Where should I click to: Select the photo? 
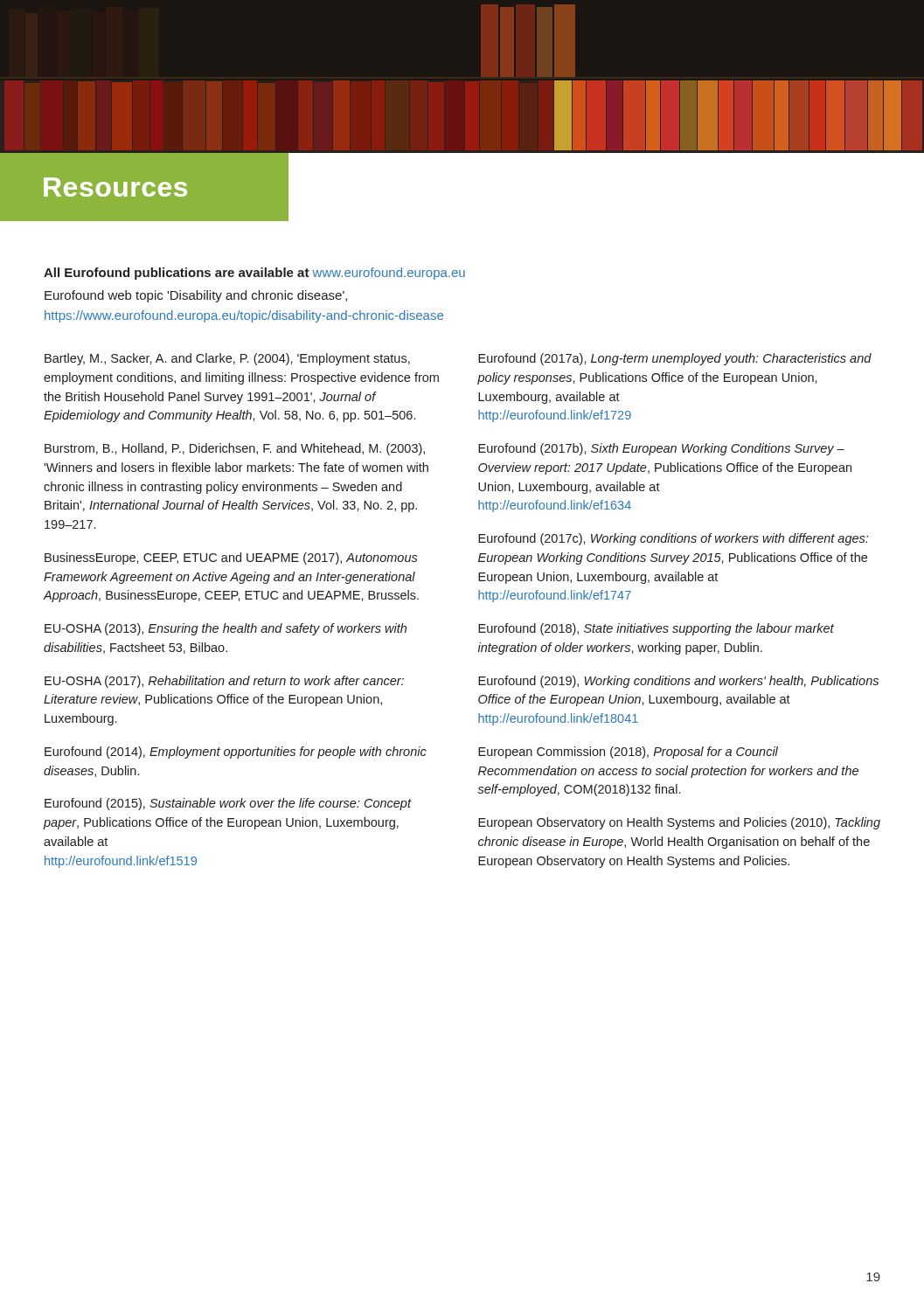coord(462,76)
